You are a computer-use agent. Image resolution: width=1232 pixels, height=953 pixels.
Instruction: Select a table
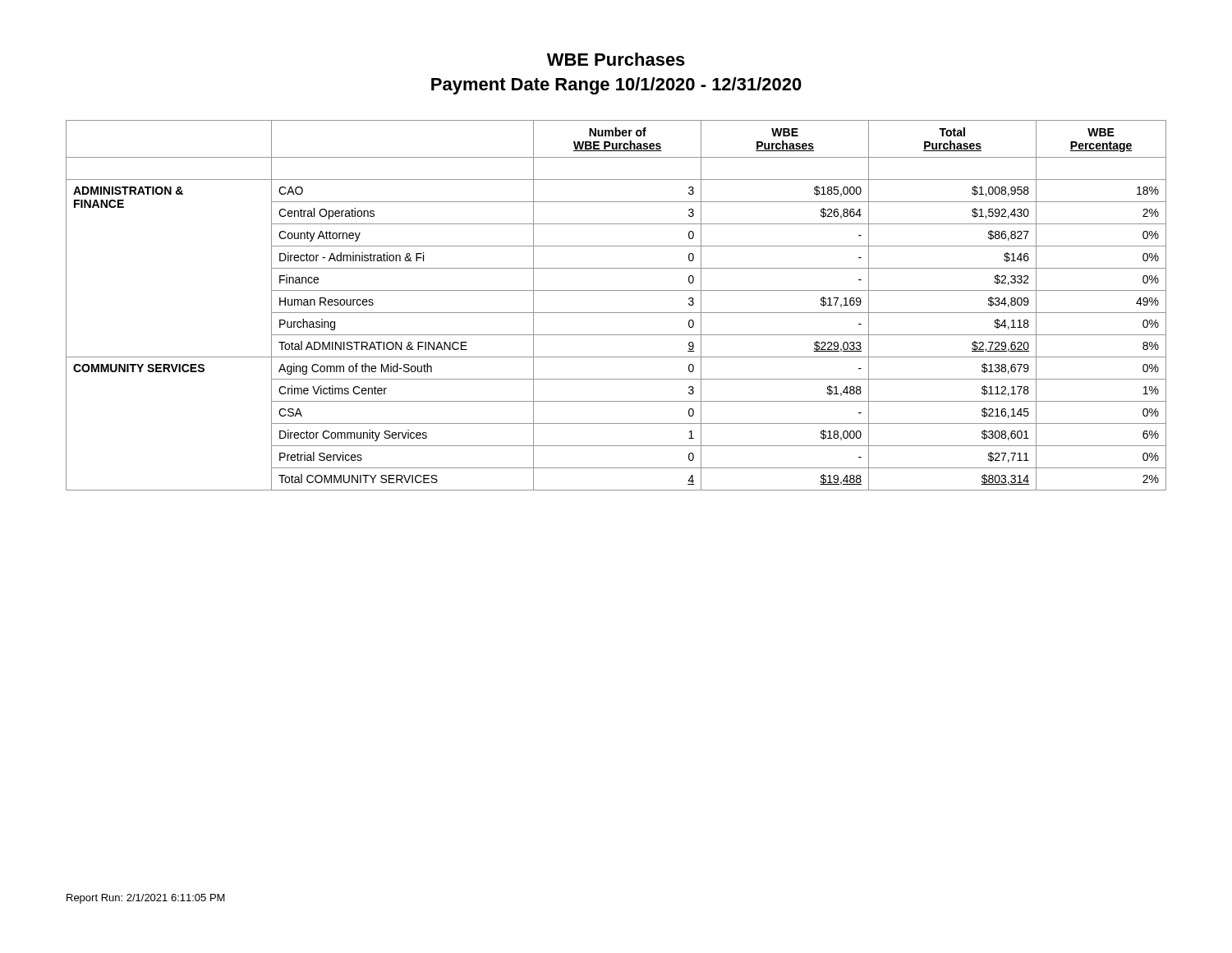click(616, 305)
